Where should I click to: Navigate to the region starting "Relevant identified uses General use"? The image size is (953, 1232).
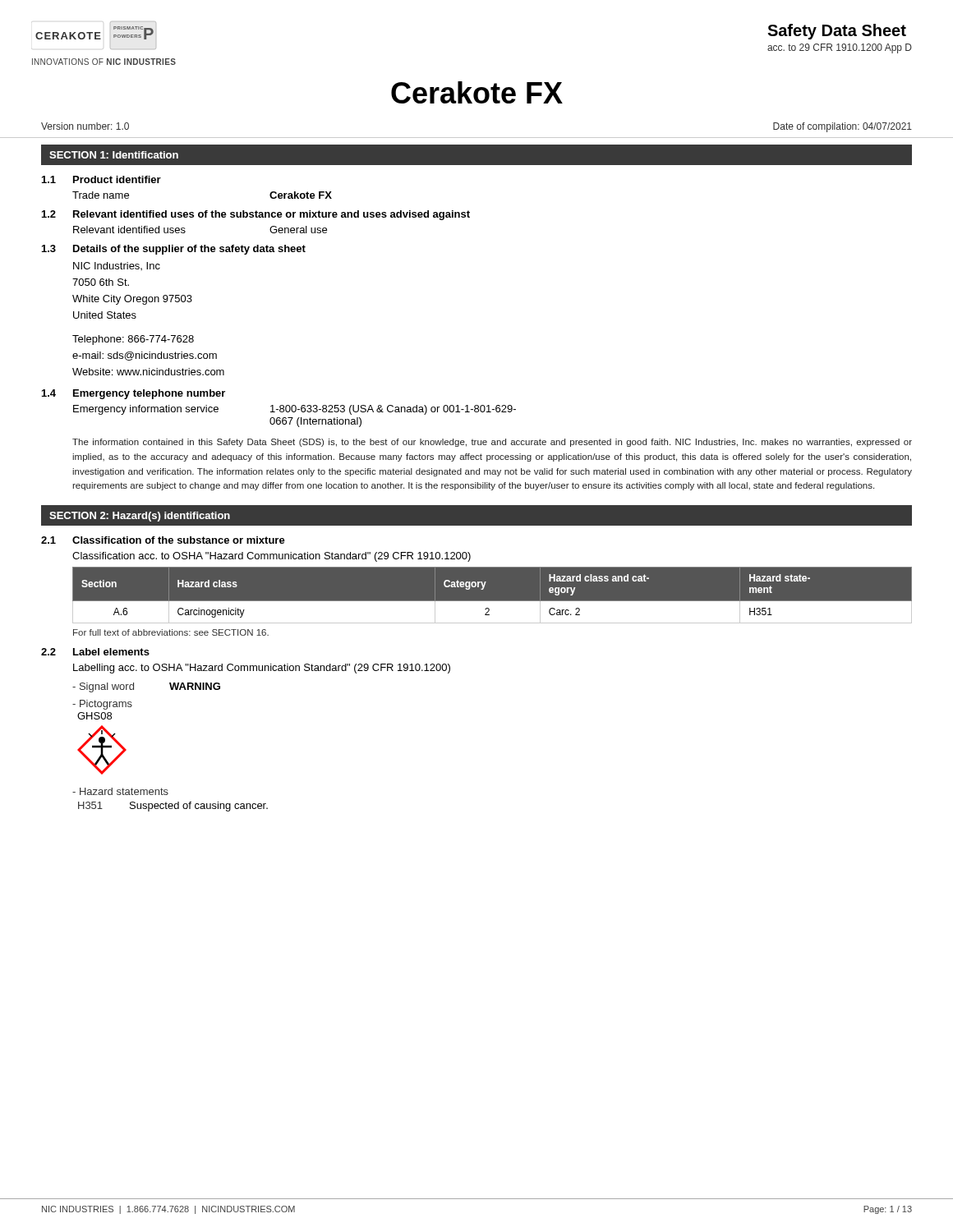click(129, 230)
